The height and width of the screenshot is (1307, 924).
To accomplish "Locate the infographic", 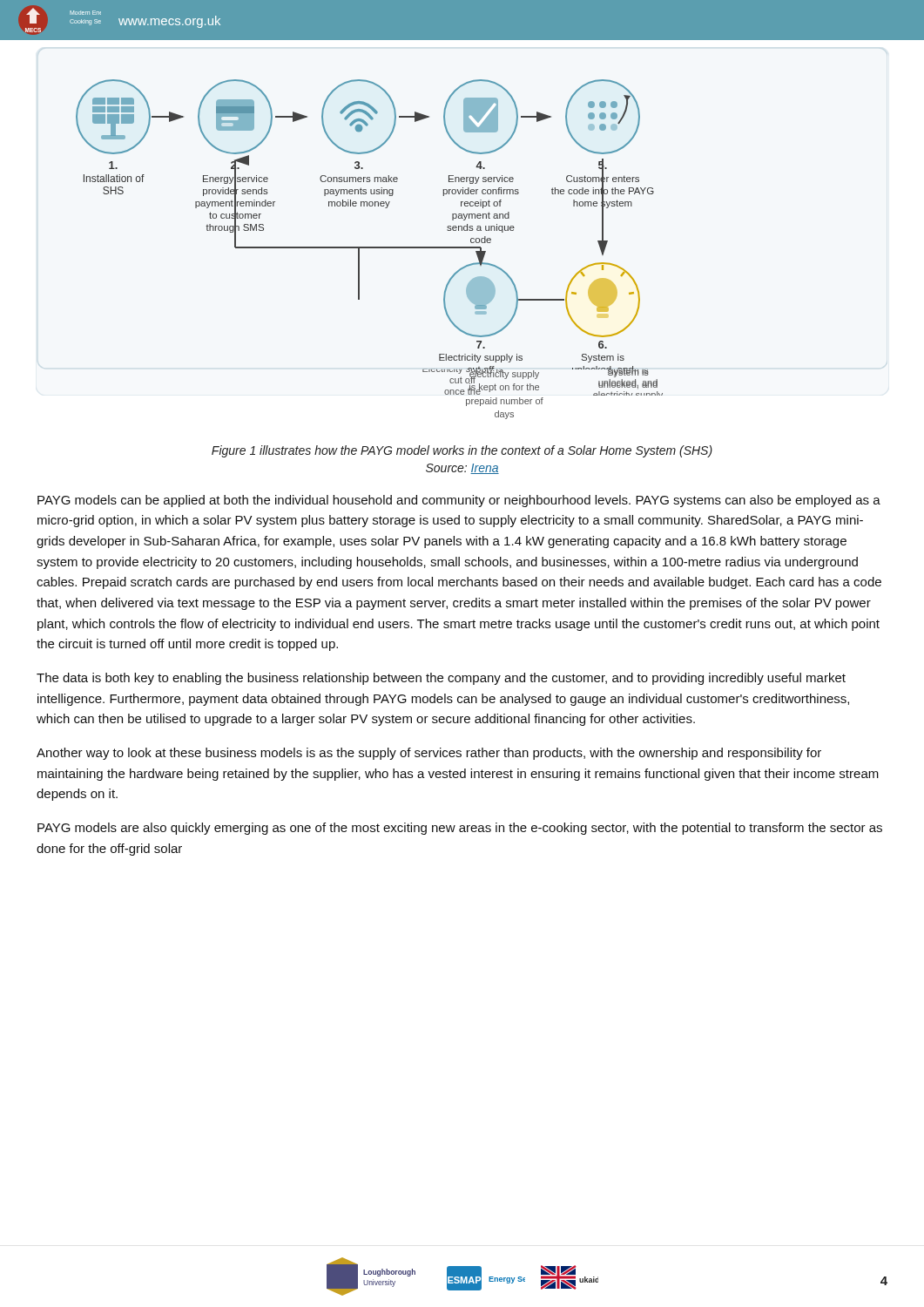I will click(462, 208).
